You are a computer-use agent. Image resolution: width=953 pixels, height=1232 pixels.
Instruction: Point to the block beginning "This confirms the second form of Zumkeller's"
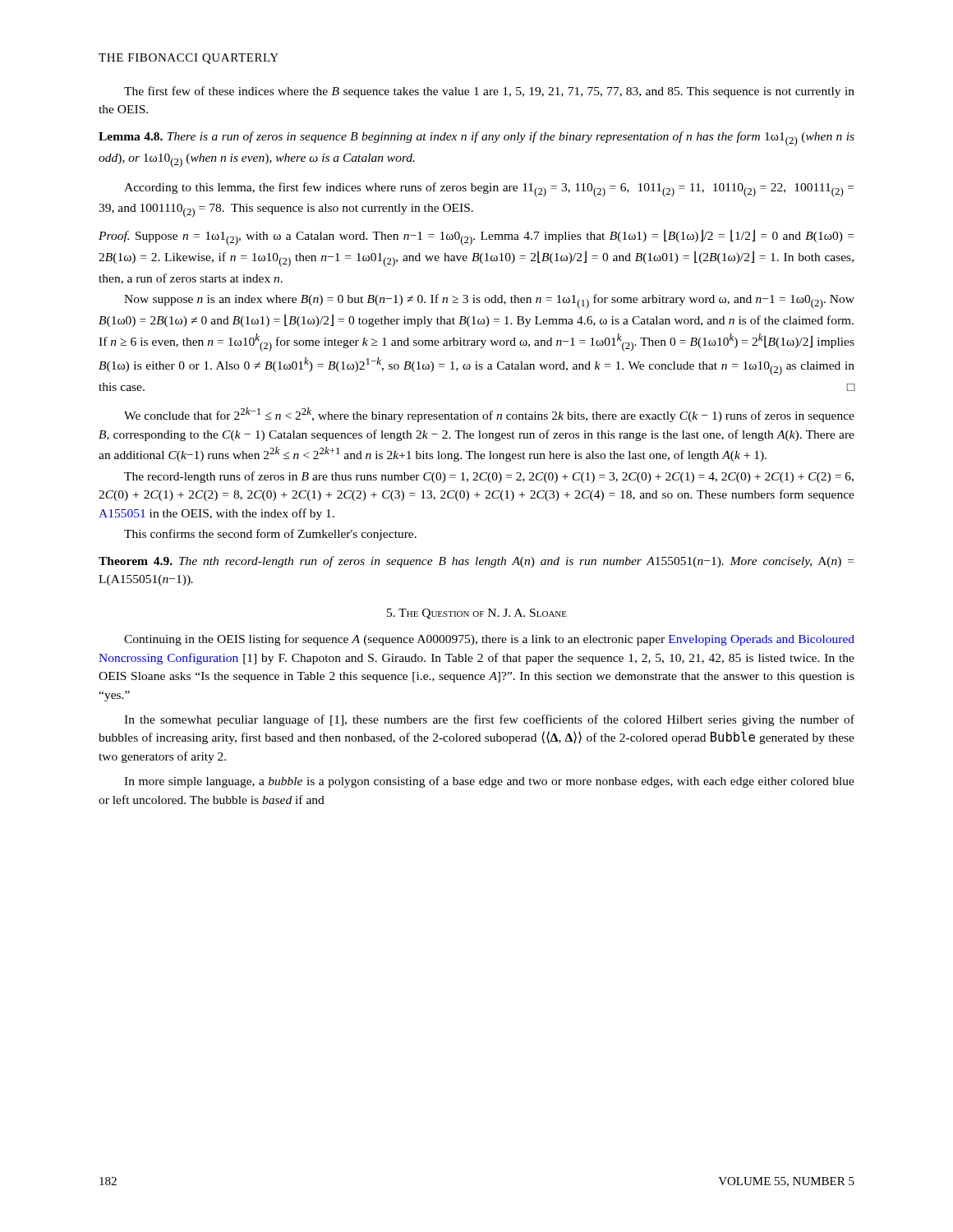pos(271,534)
